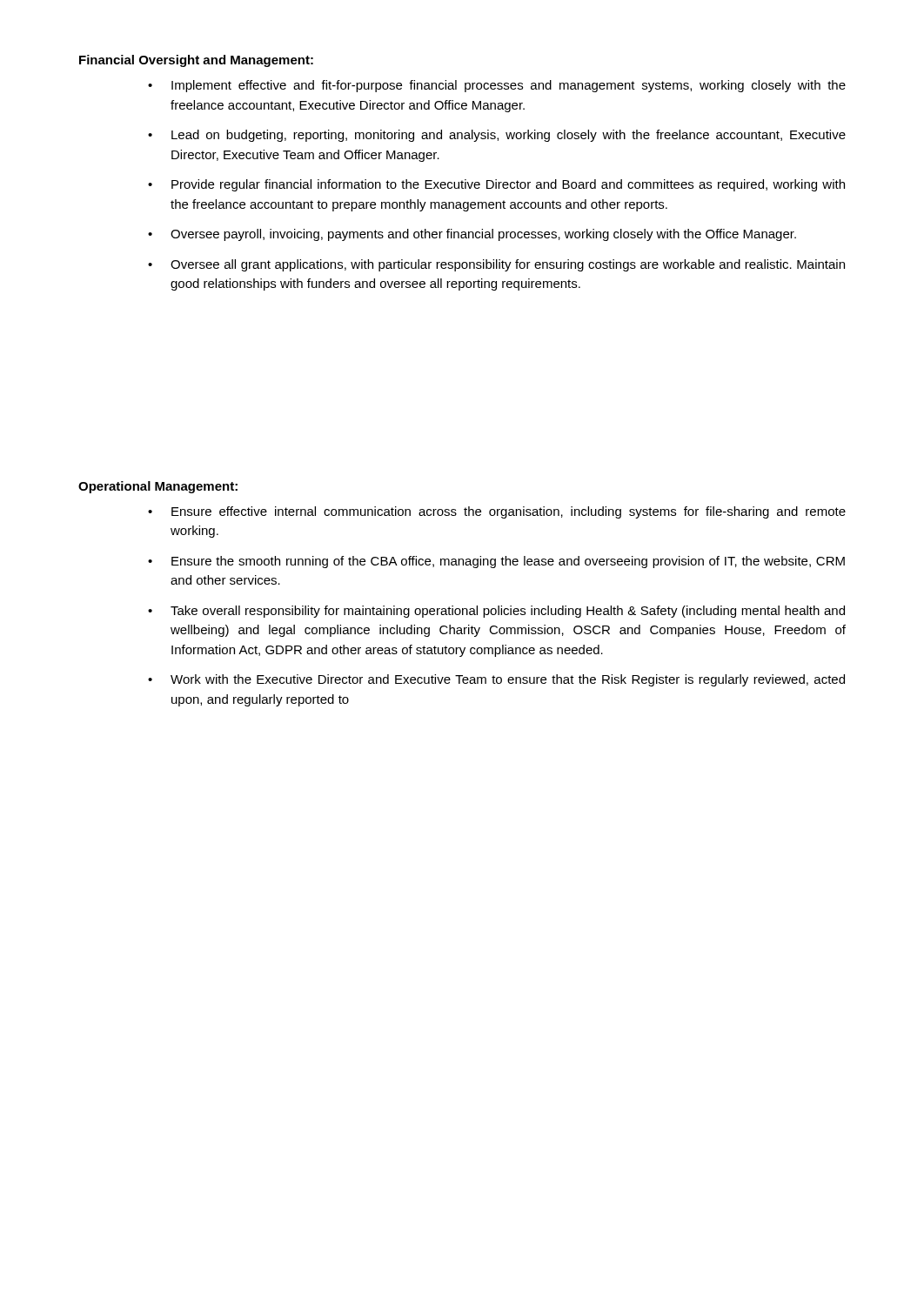Find the region starting "Financial Oversight and Management:"
Screen dimensions: 1305x924
point(196,60)
